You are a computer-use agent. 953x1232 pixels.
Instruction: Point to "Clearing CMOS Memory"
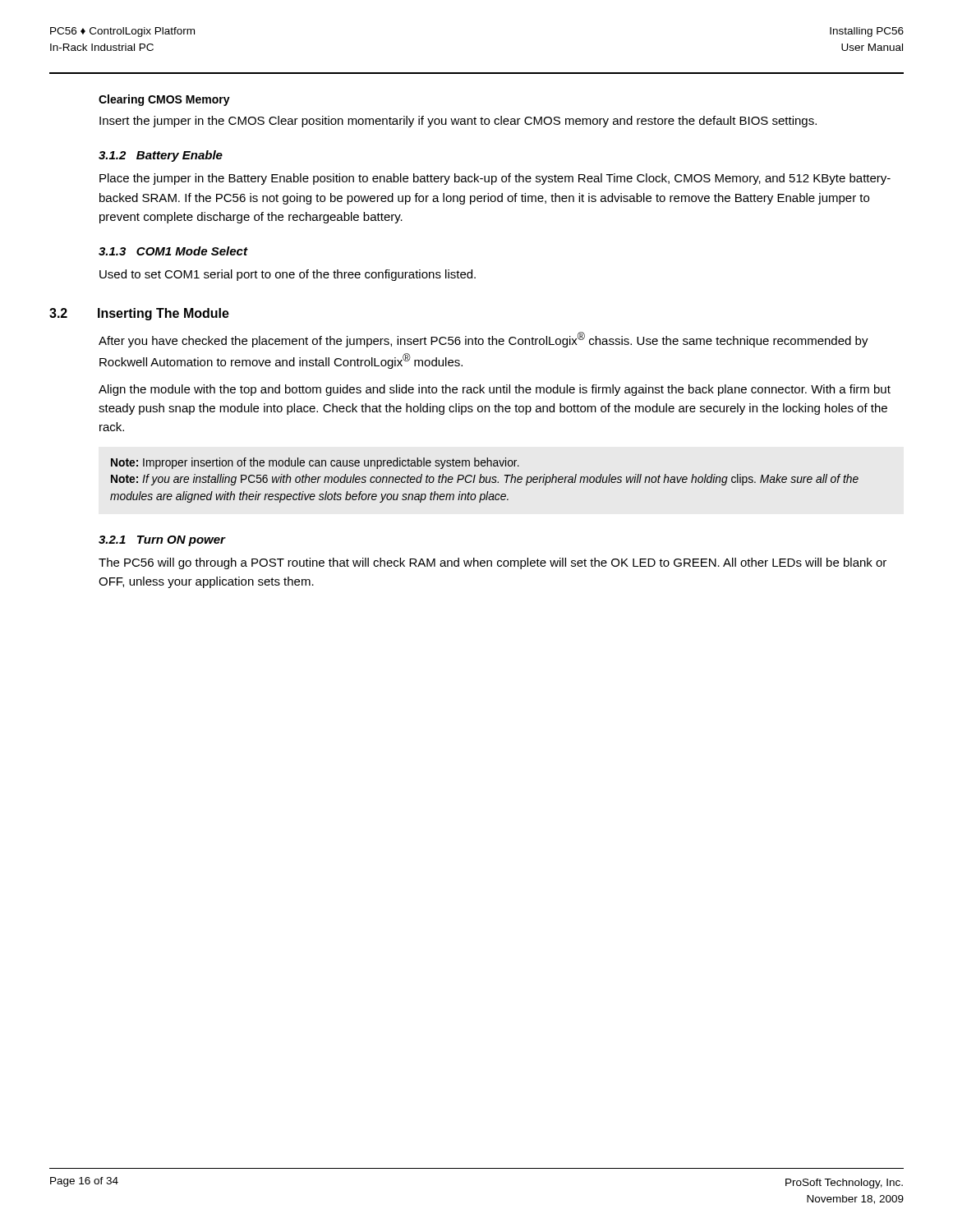[x=164, y=99]
